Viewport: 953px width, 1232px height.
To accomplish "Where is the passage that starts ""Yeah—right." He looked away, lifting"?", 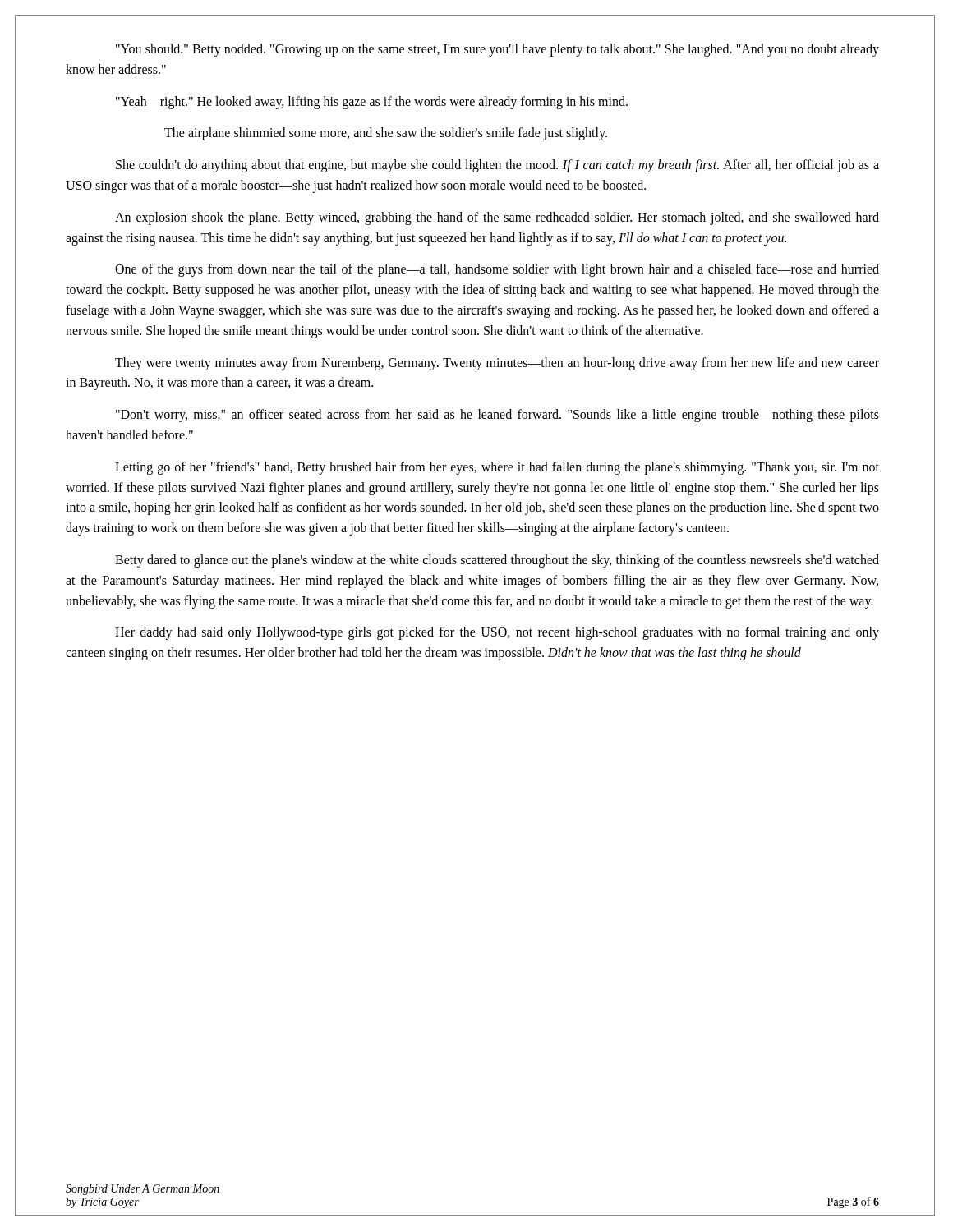I will click(x=372, y=101).
